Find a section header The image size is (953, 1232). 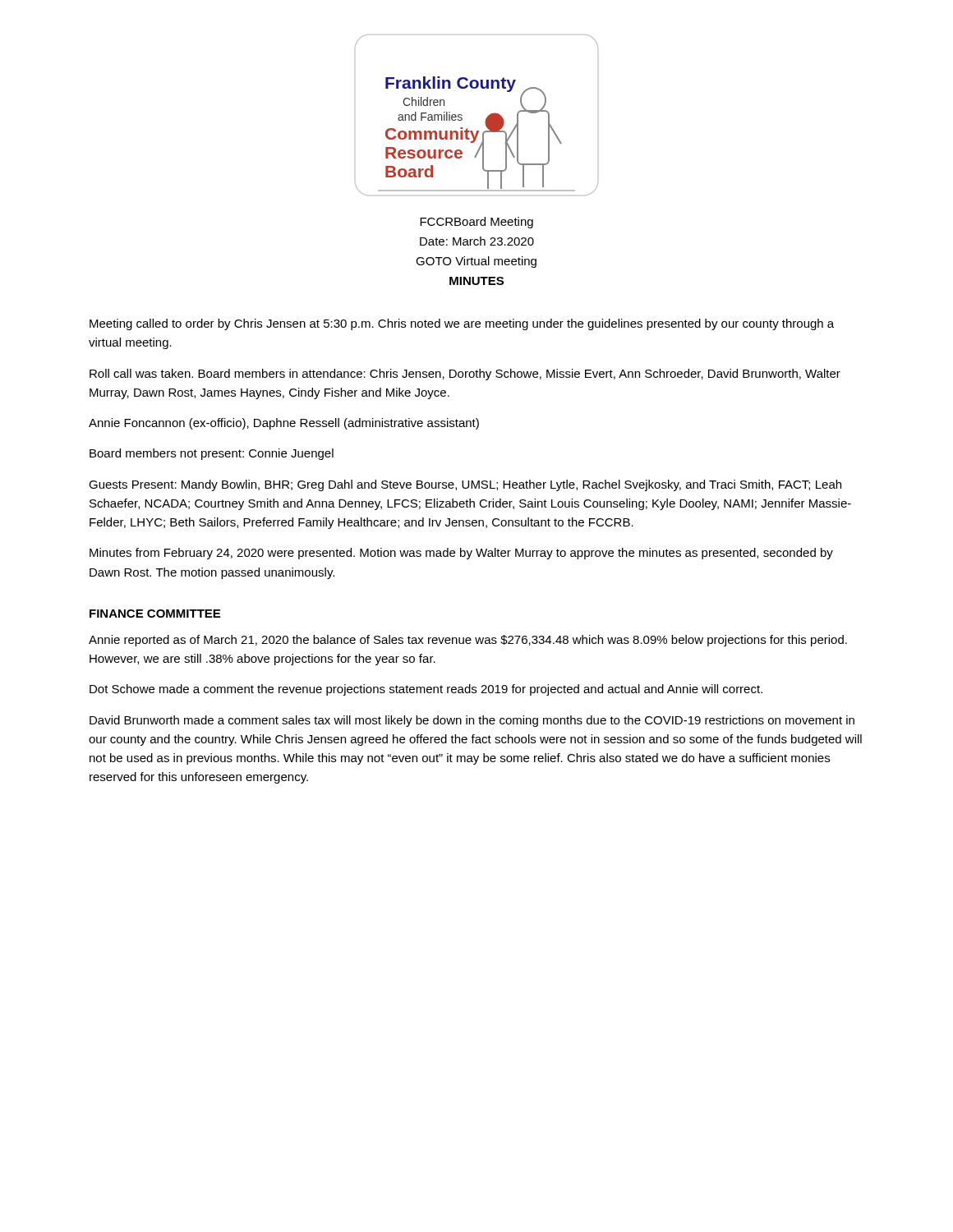coord(155,613)
